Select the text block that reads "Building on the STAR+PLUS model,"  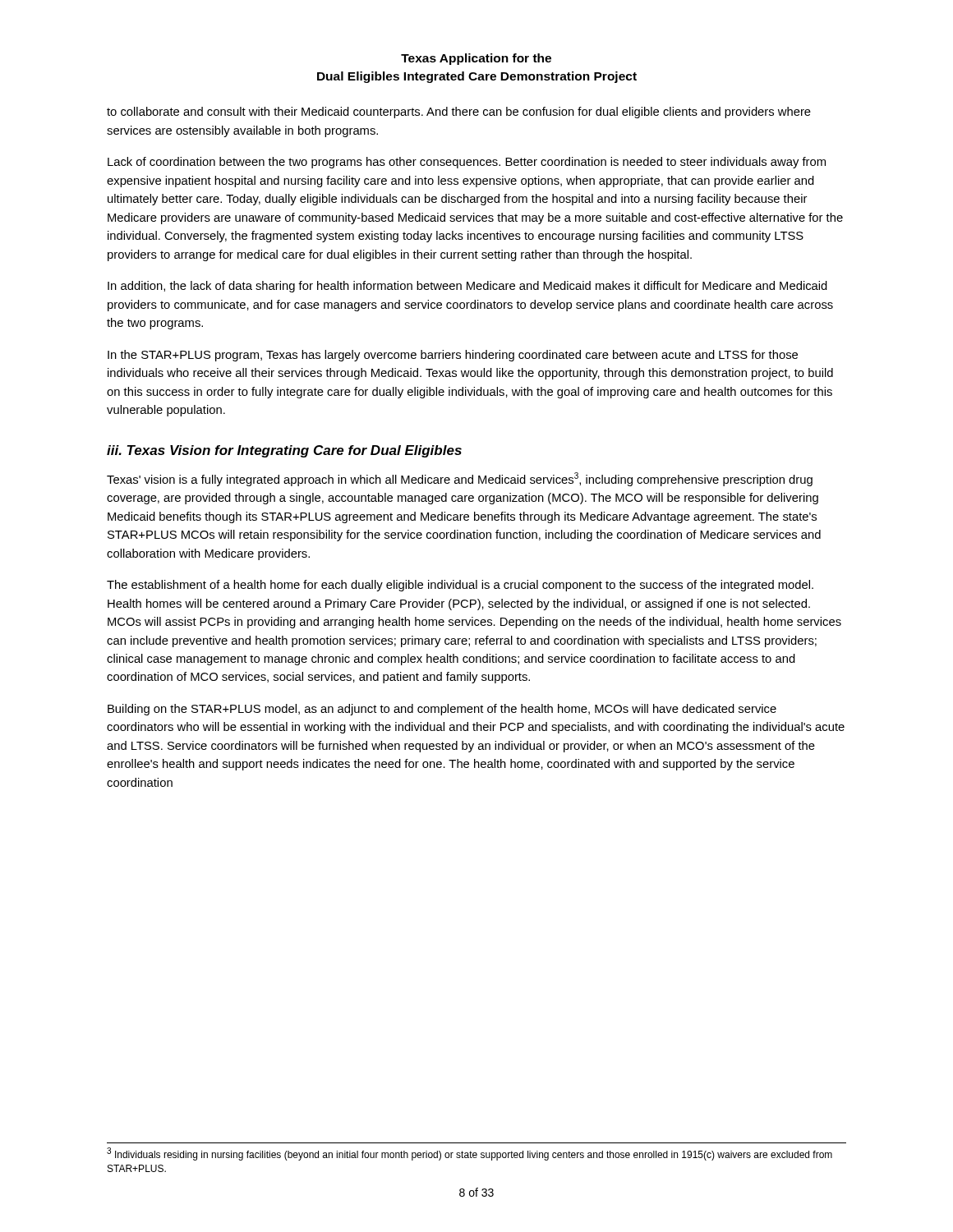[476, 746]
